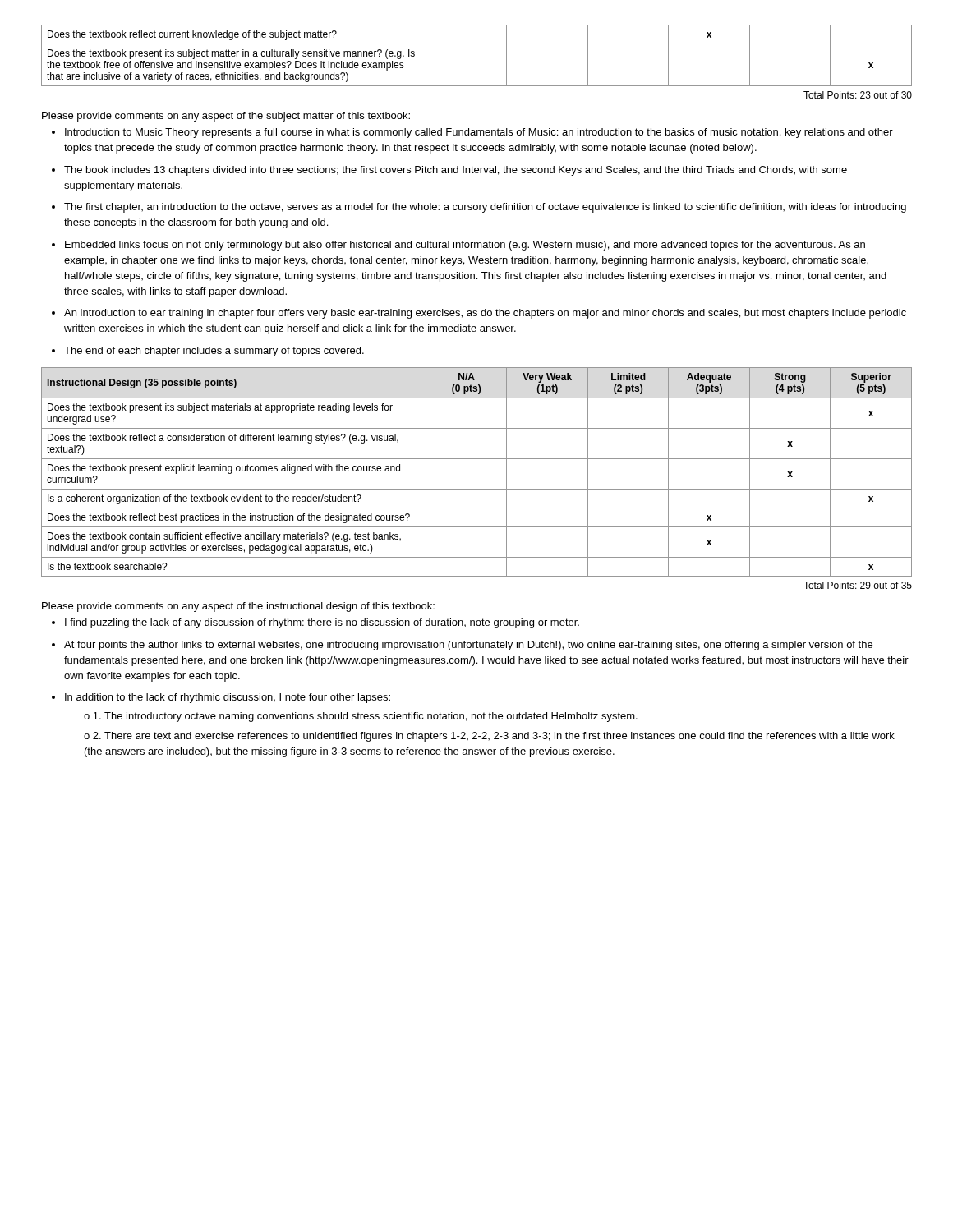Where is the passage that starts "Embedded links focus on not only terminology but"?
Screen dimensions: 1232x953
coord(488,268)
